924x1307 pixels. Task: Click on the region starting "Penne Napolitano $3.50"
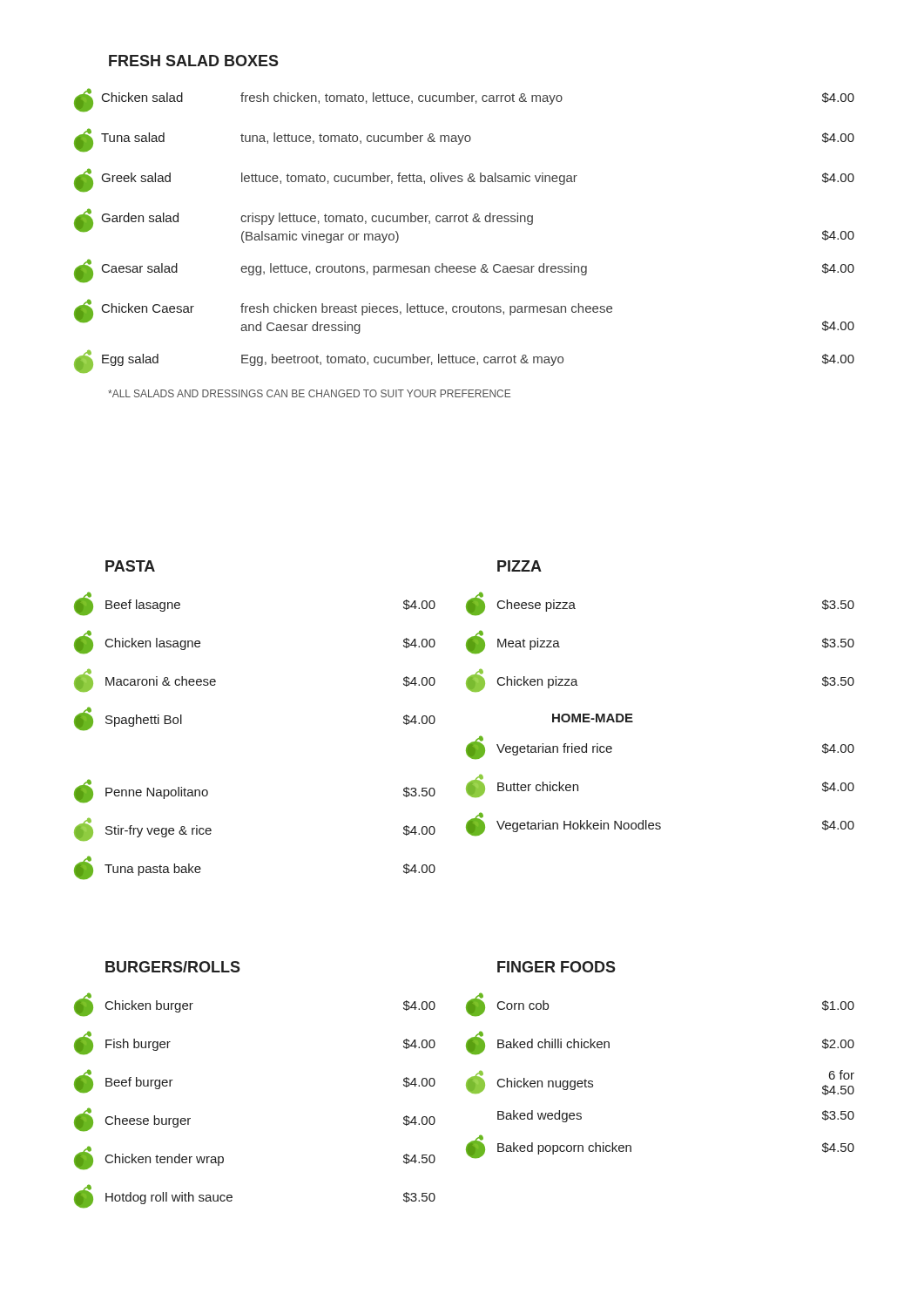tap(83, 791)
